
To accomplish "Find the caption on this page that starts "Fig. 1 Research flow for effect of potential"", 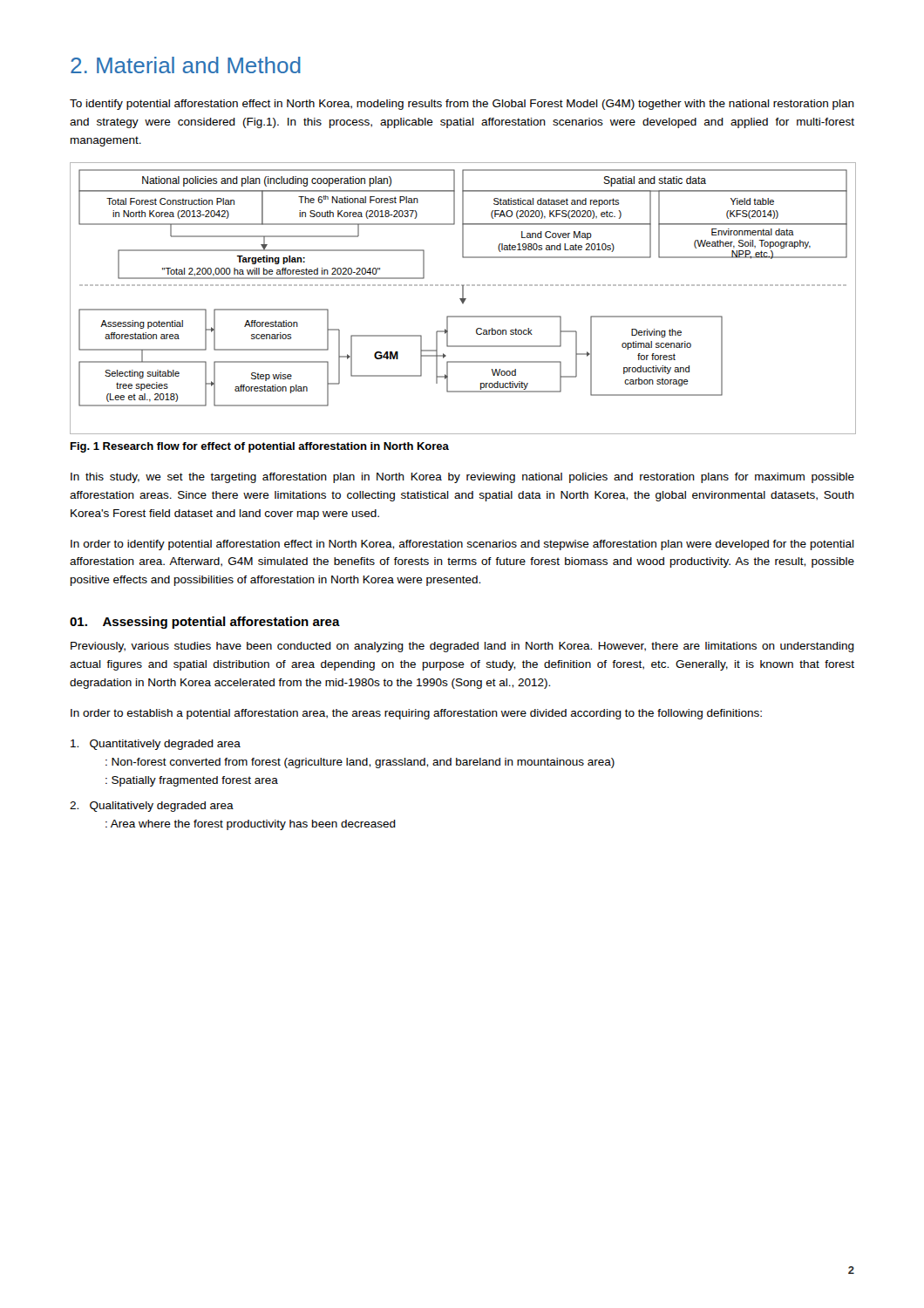I will pos(259,446).
